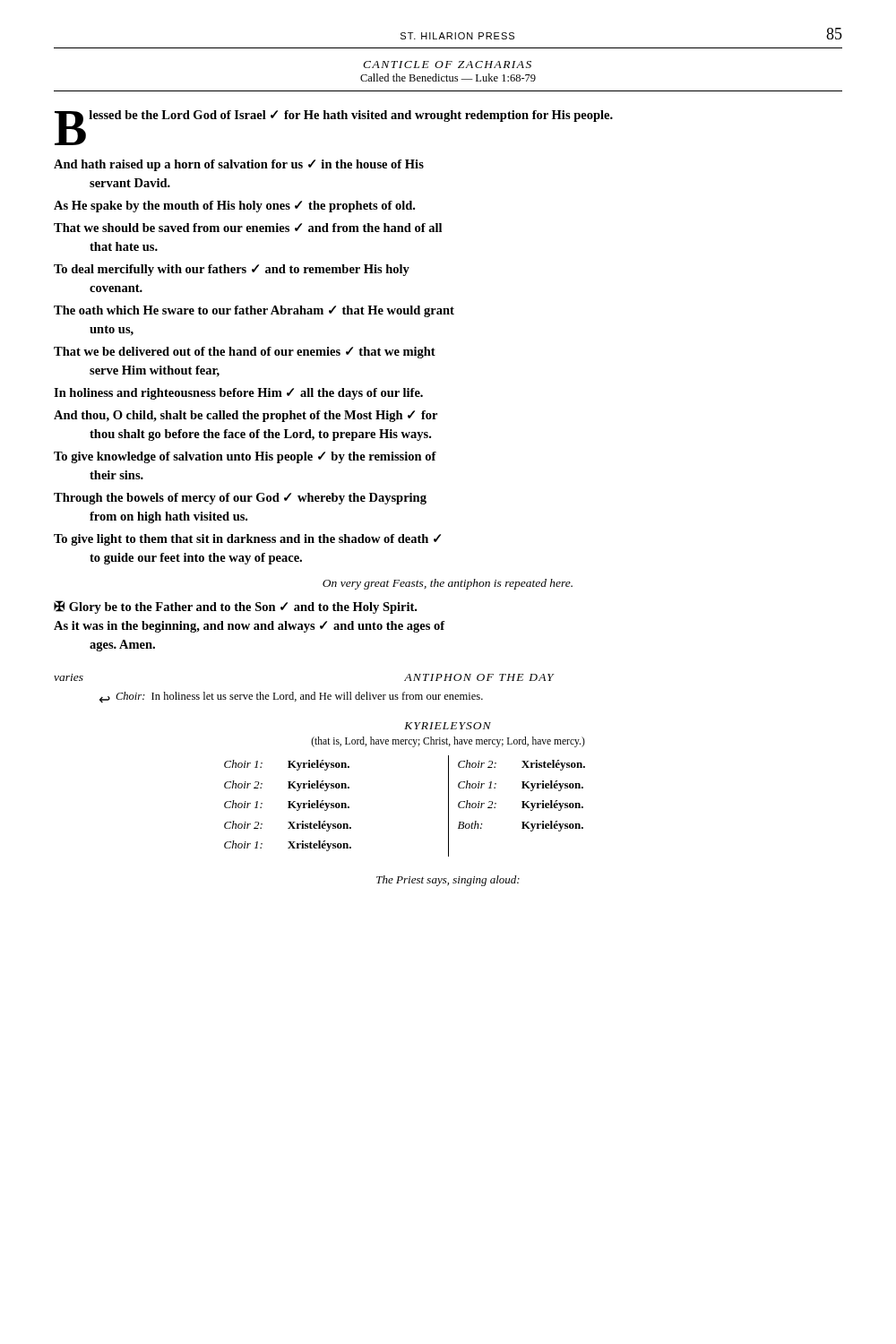Locate the text block containing "That we be delivered out"
The height and width of the screenshot is (1344, 896).
(x=245, y=353)
